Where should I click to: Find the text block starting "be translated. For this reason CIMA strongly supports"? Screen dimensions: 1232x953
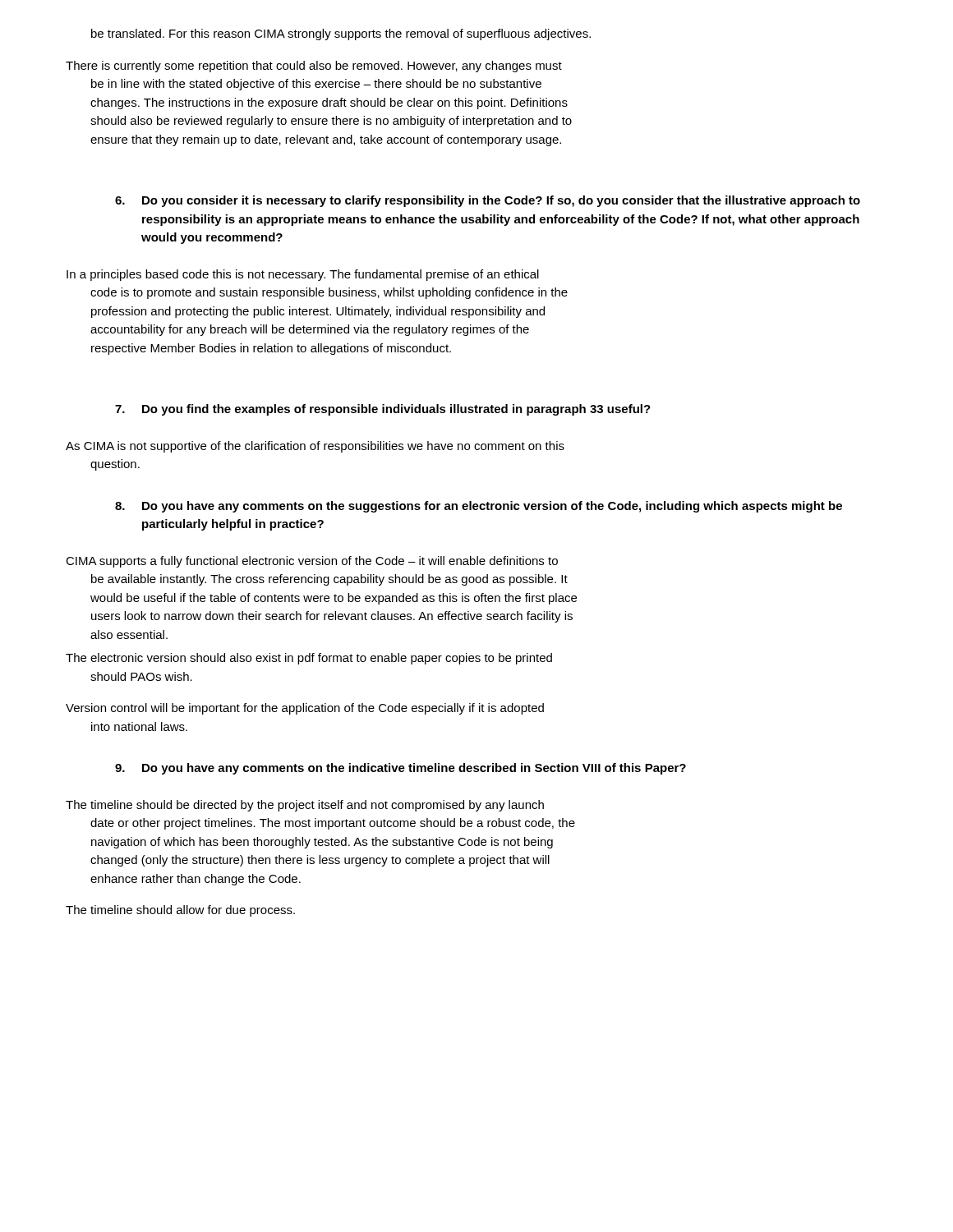pyautogui.click(x=341, y=33)
